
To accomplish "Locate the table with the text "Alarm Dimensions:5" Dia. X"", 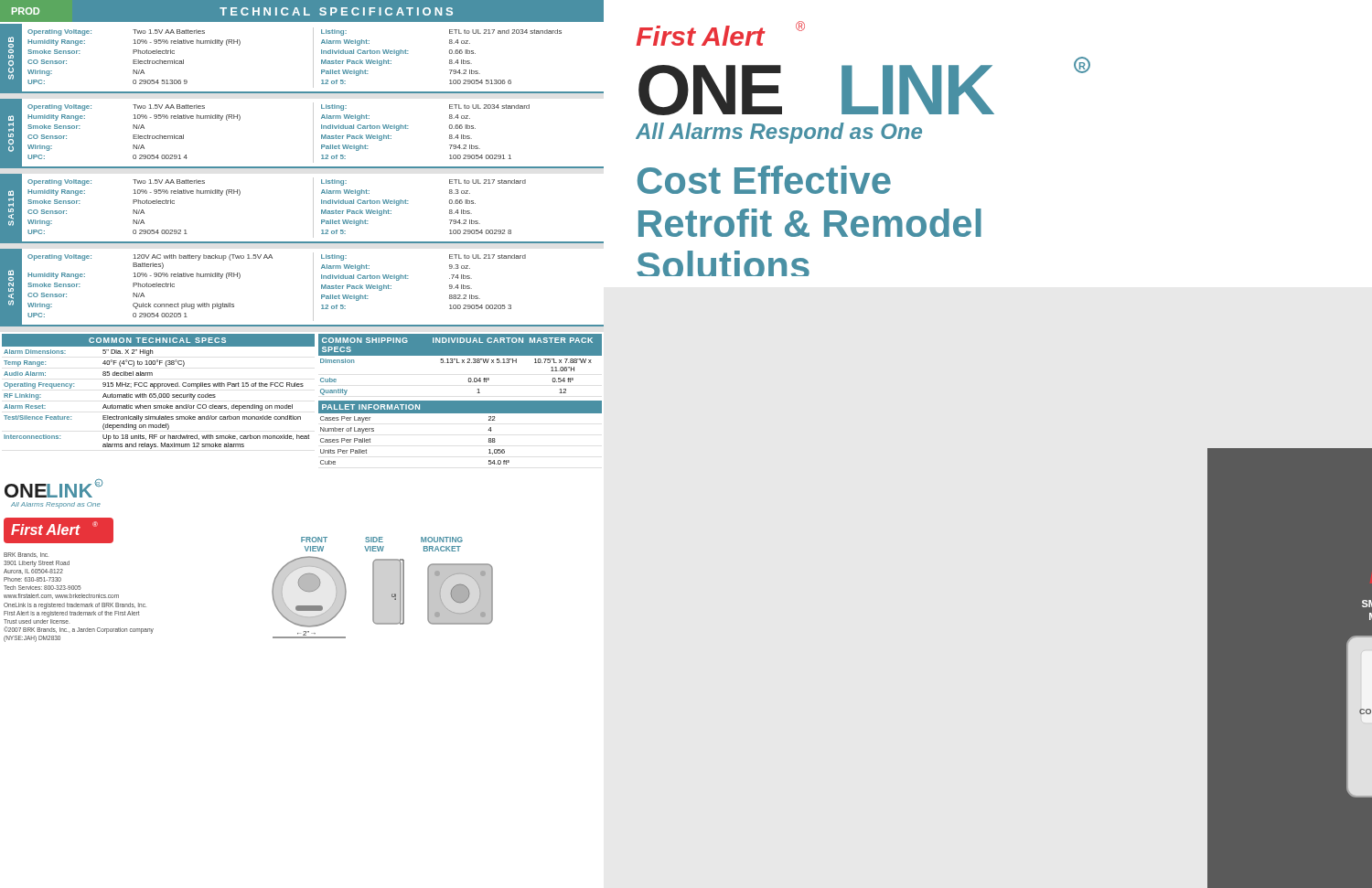I will coord(158,399).
